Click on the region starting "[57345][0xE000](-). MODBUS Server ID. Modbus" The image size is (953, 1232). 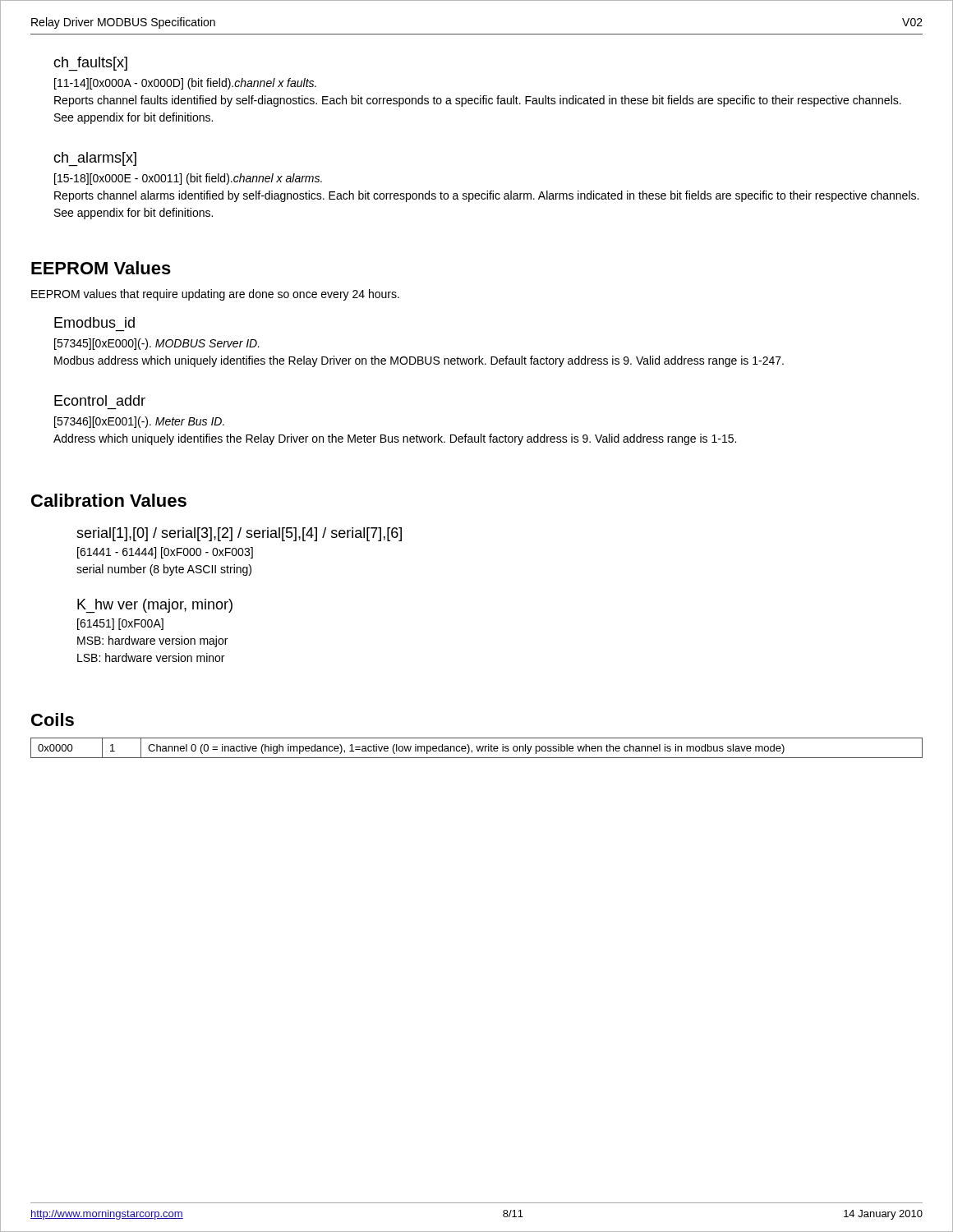419,352
